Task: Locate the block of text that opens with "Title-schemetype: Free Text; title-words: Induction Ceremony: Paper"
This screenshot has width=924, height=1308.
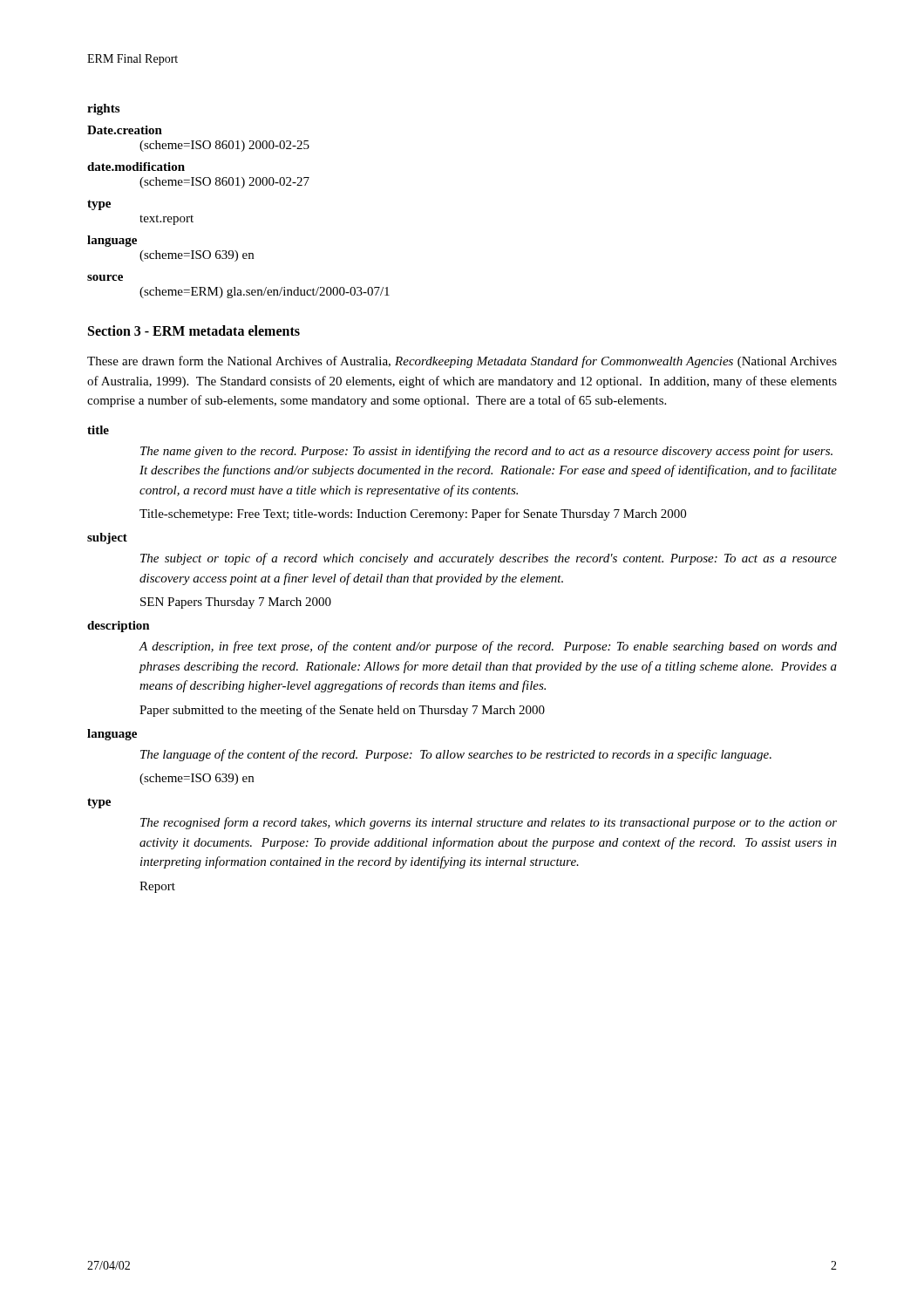Action: [413, 514]
